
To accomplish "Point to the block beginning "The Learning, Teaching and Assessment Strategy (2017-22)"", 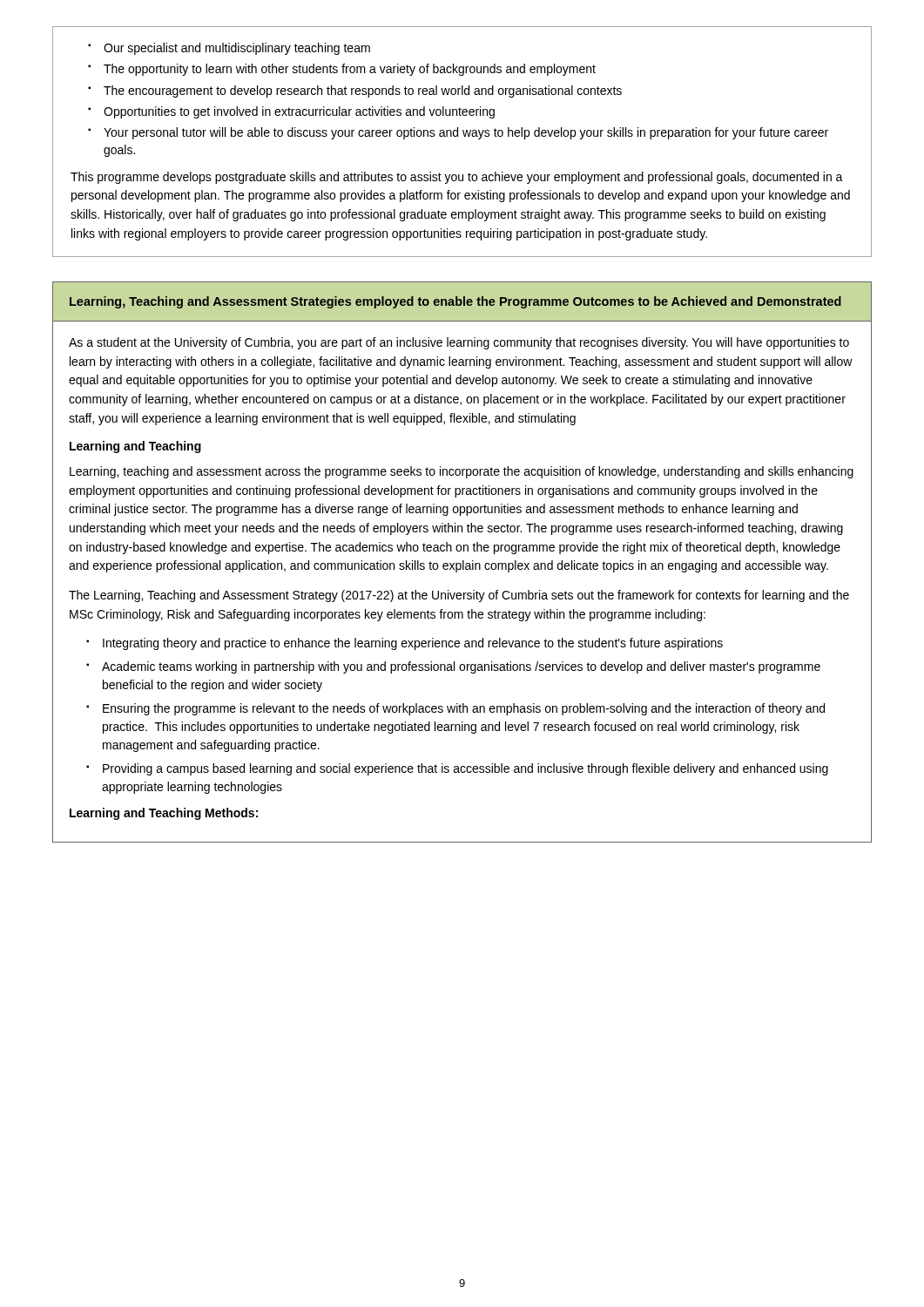I will coord(459,605).
